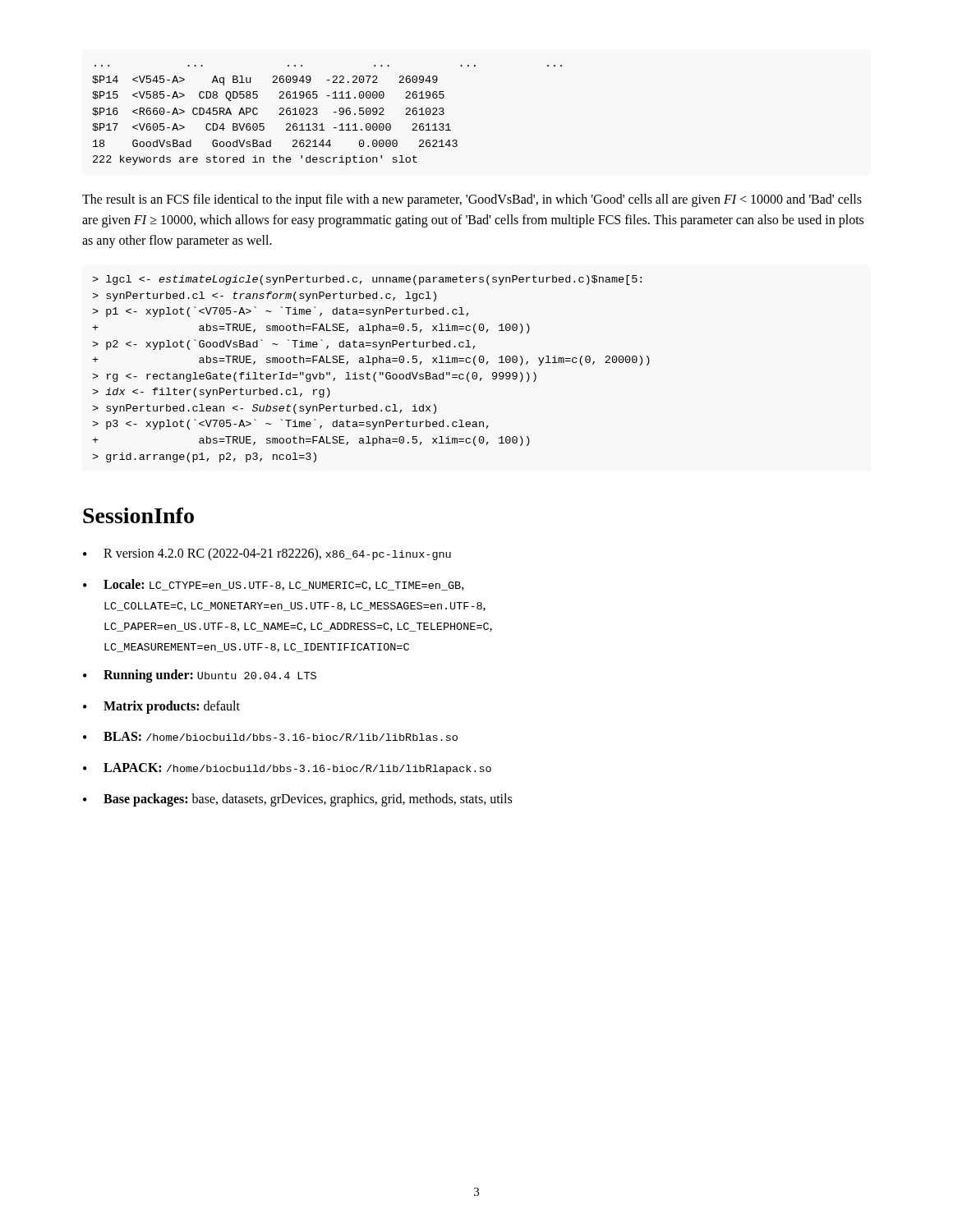Click on the list item that says "• LAPACK: /home/biocbuild/bbs-3.16-bioc/R/lib/libRlapack.so"
Viewport: 953px width, 1232px height.
point(476,770)
